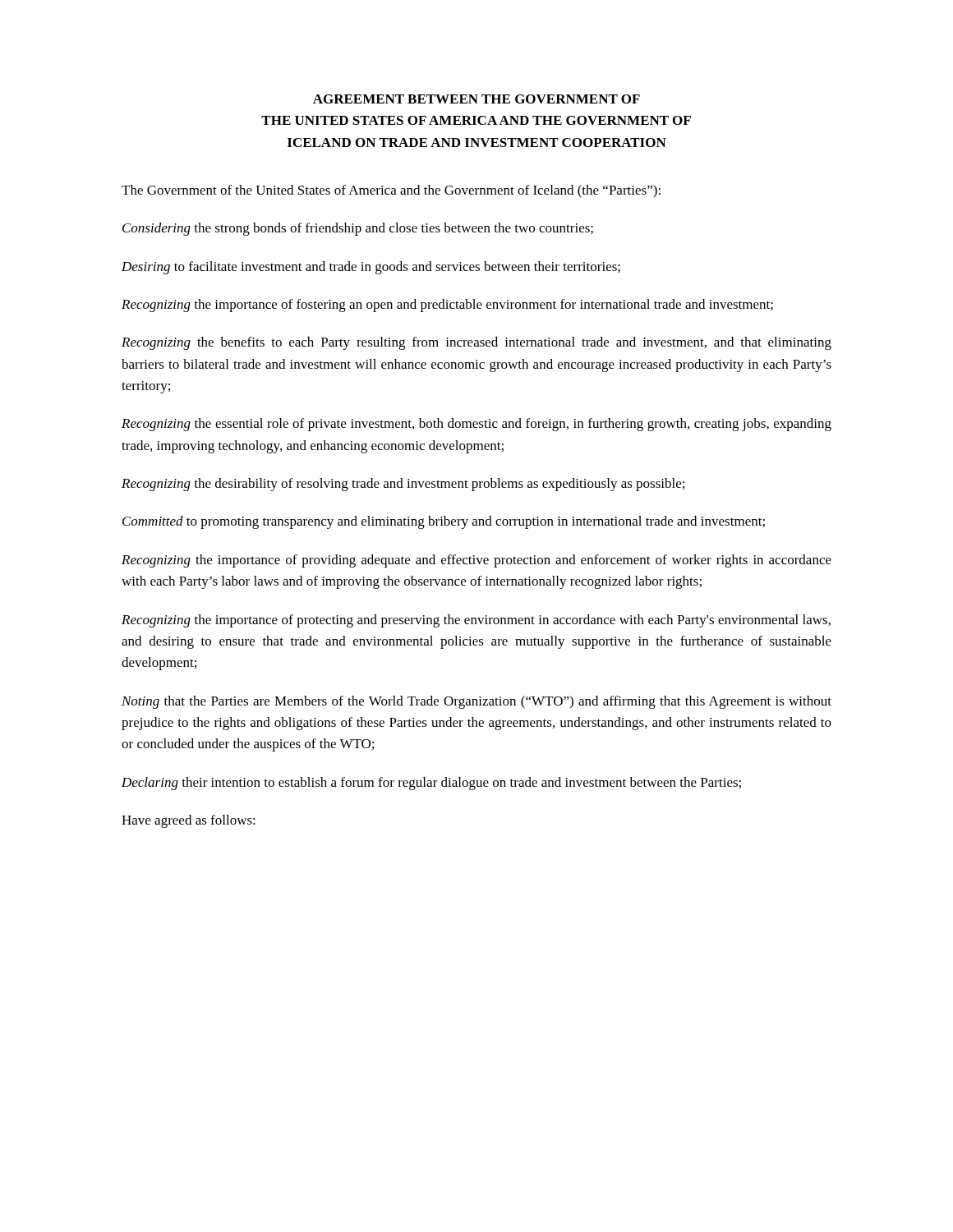Find the text block starting "Desiring to facilitate investment and trade in goods"
The height and width of the screenshot is (1232, 953).
tap(371, 266)
